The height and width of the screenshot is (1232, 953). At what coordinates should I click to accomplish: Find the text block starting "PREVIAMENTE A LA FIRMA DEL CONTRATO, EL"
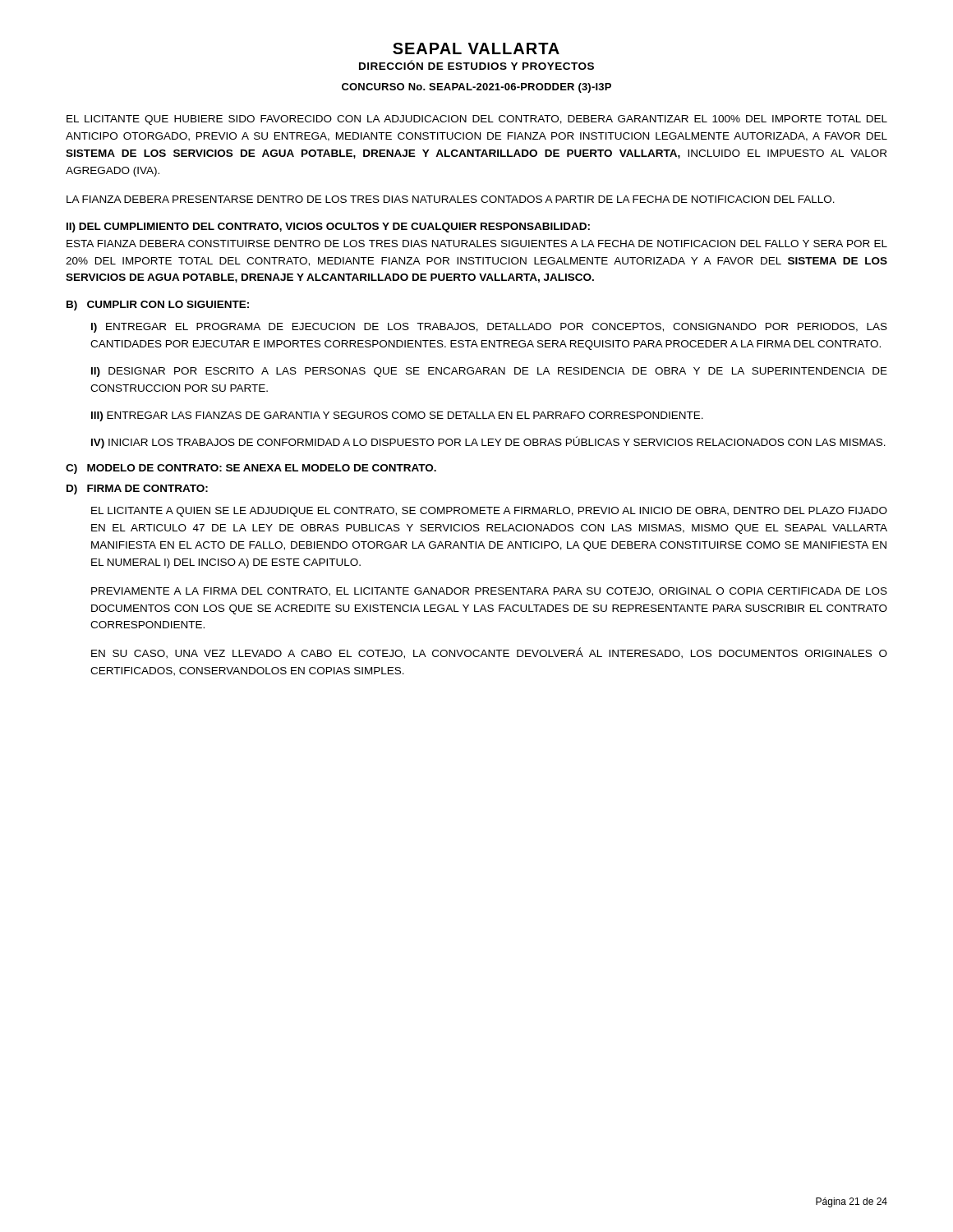click(x=489, y=608)
